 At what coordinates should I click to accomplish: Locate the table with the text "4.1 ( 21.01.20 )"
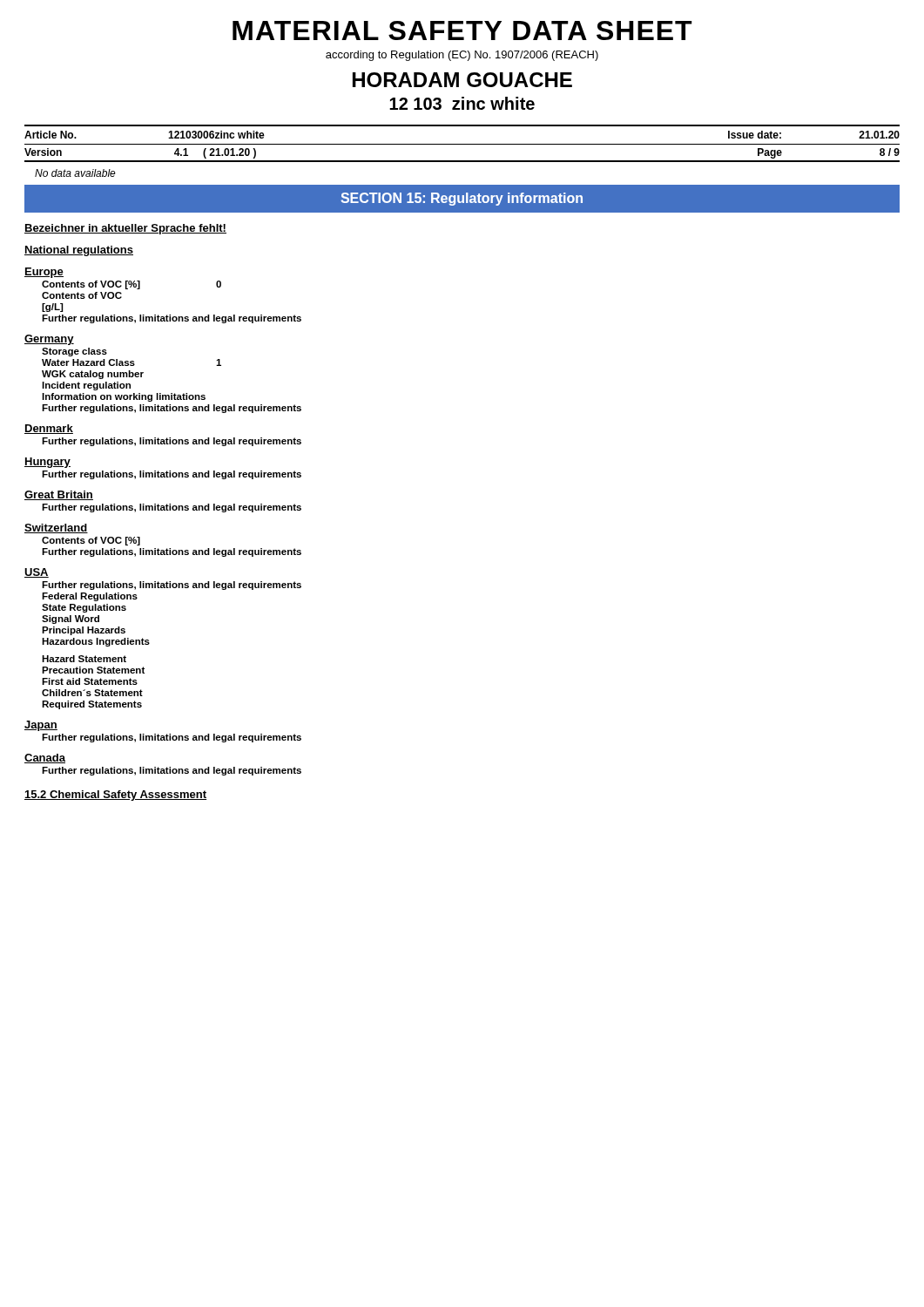[x=462, y=144]
